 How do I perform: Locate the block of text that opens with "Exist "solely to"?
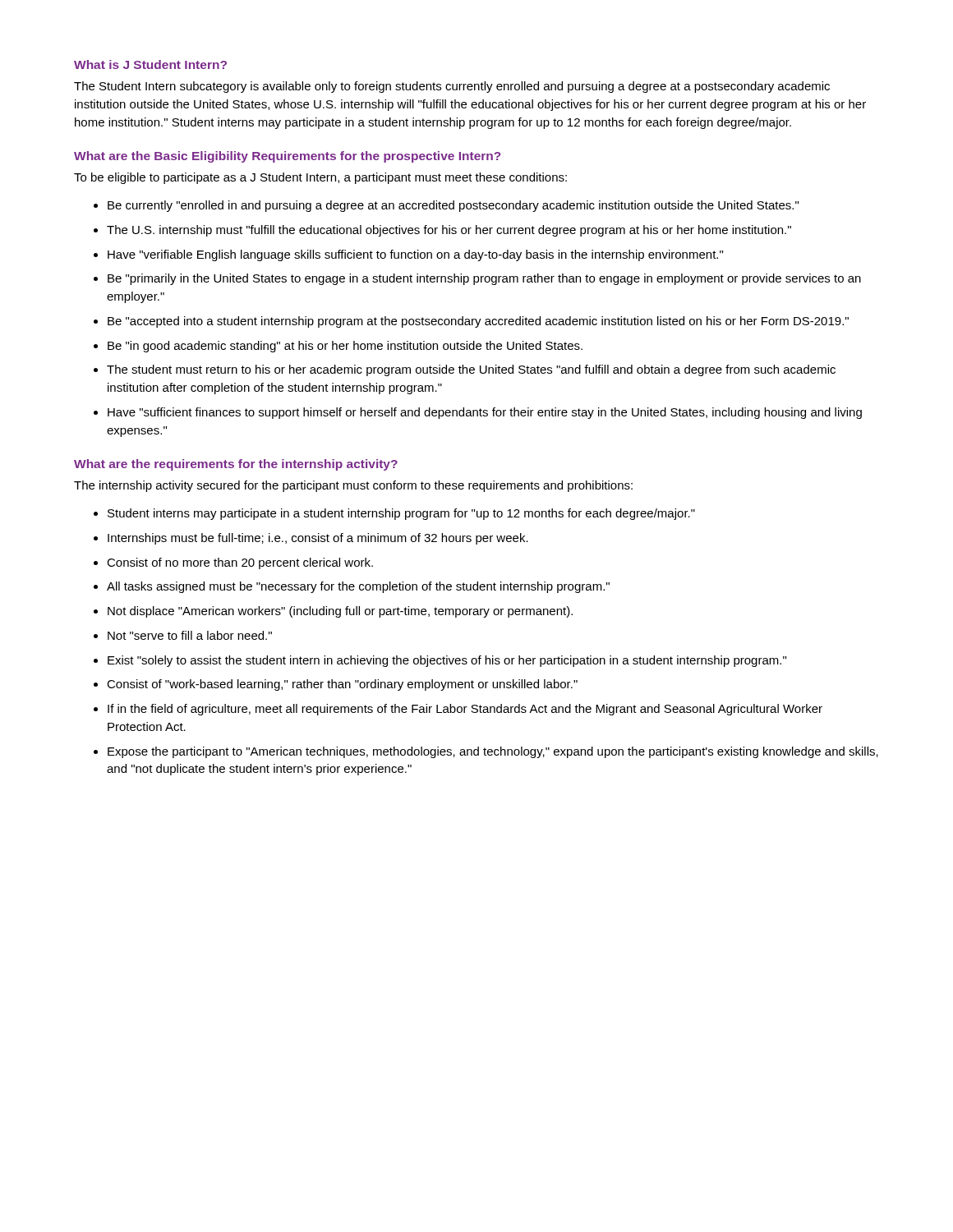coord(447,660)
